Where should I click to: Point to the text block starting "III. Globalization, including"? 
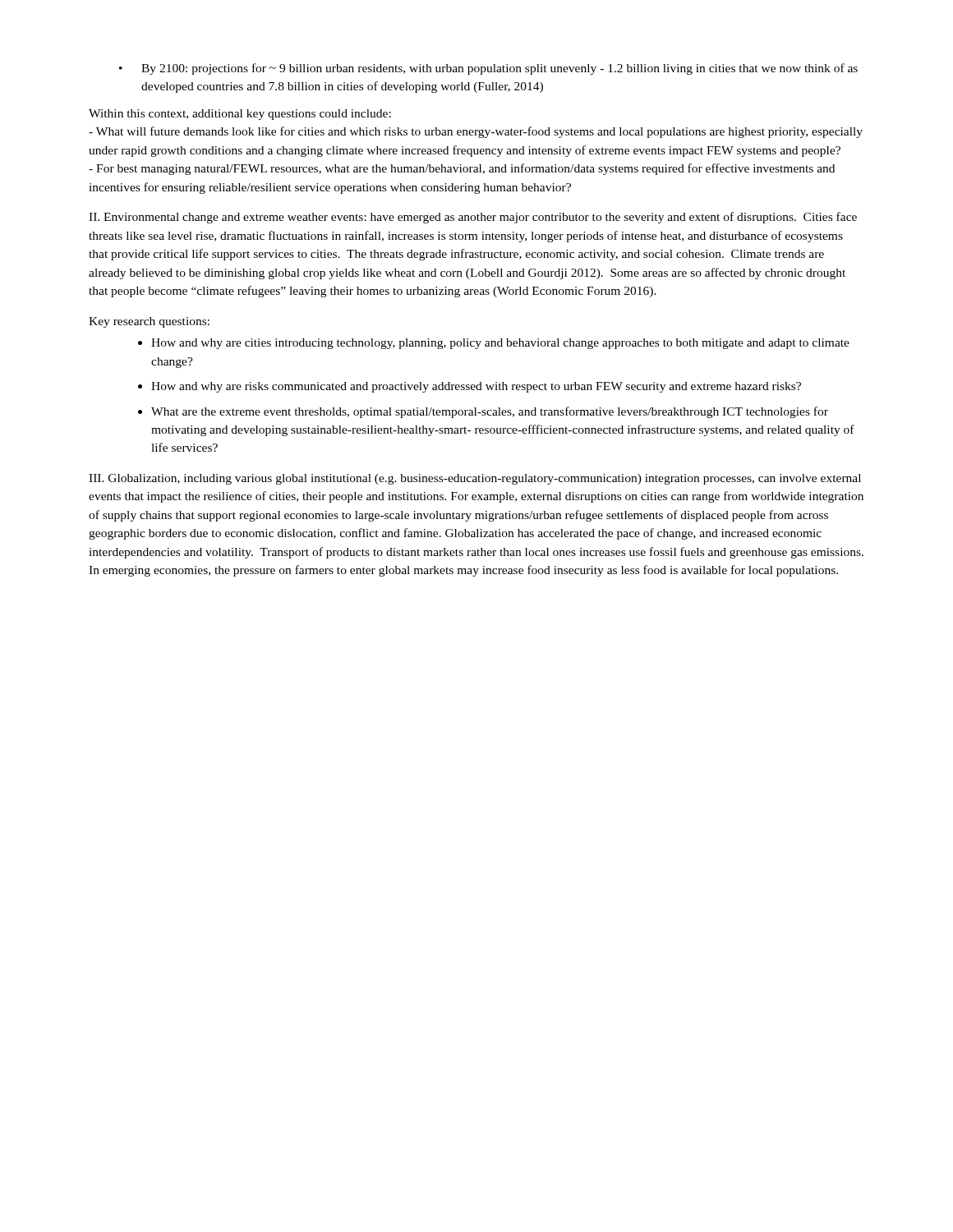[476, 524]
